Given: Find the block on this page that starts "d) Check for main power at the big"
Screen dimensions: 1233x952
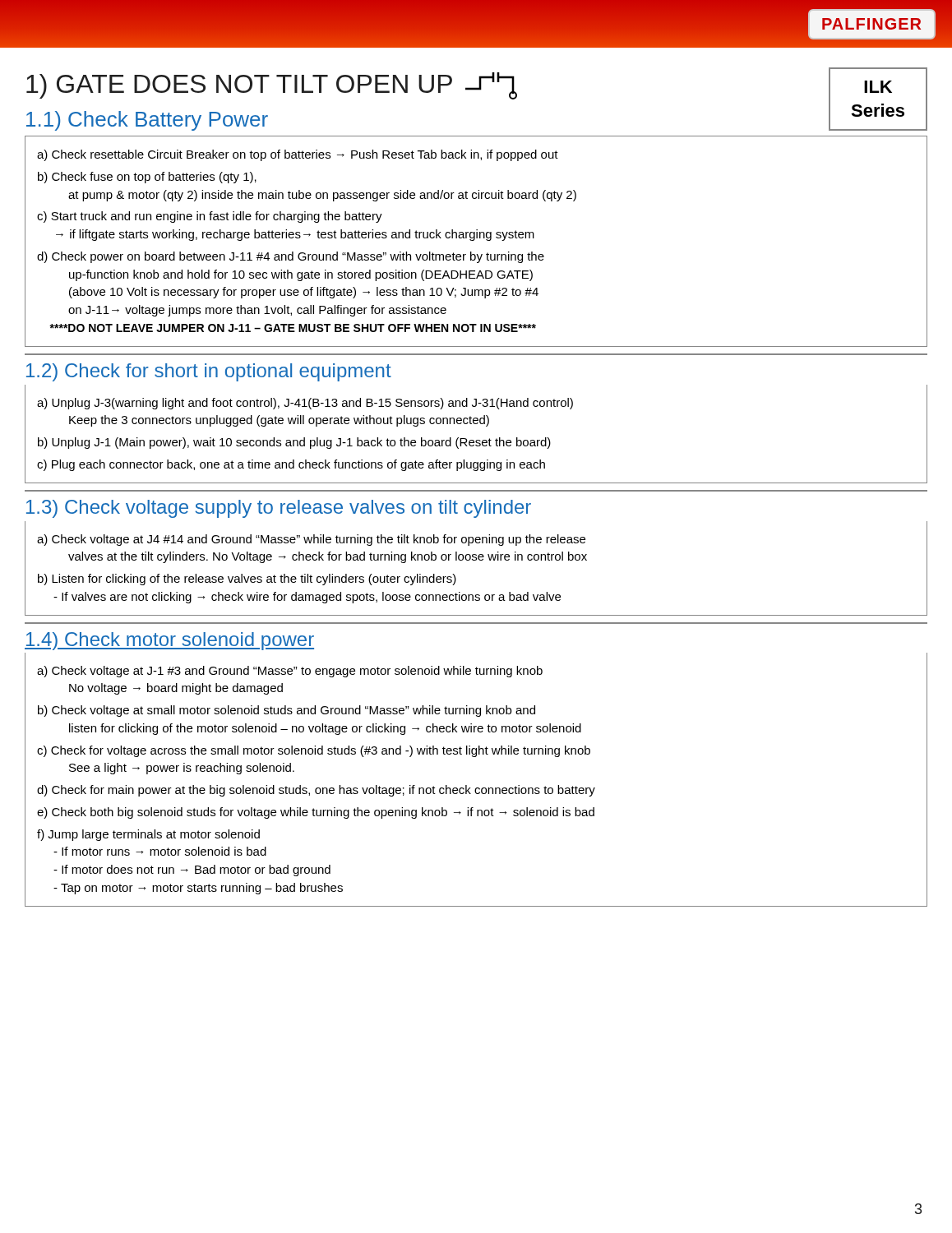Looking at the screenshot, I should [x=316, y=790].
